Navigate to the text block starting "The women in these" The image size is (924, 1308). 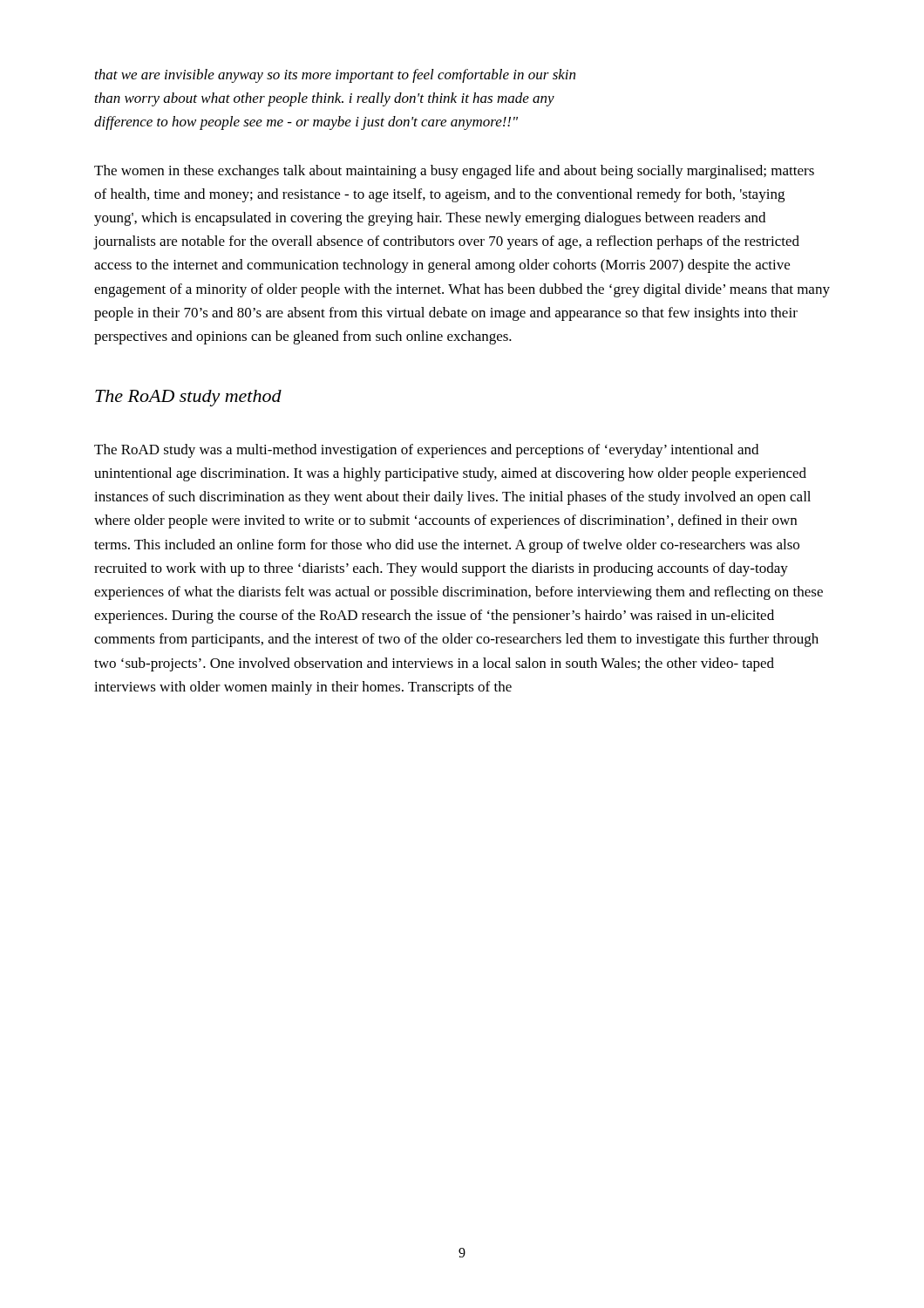point(462,253)
